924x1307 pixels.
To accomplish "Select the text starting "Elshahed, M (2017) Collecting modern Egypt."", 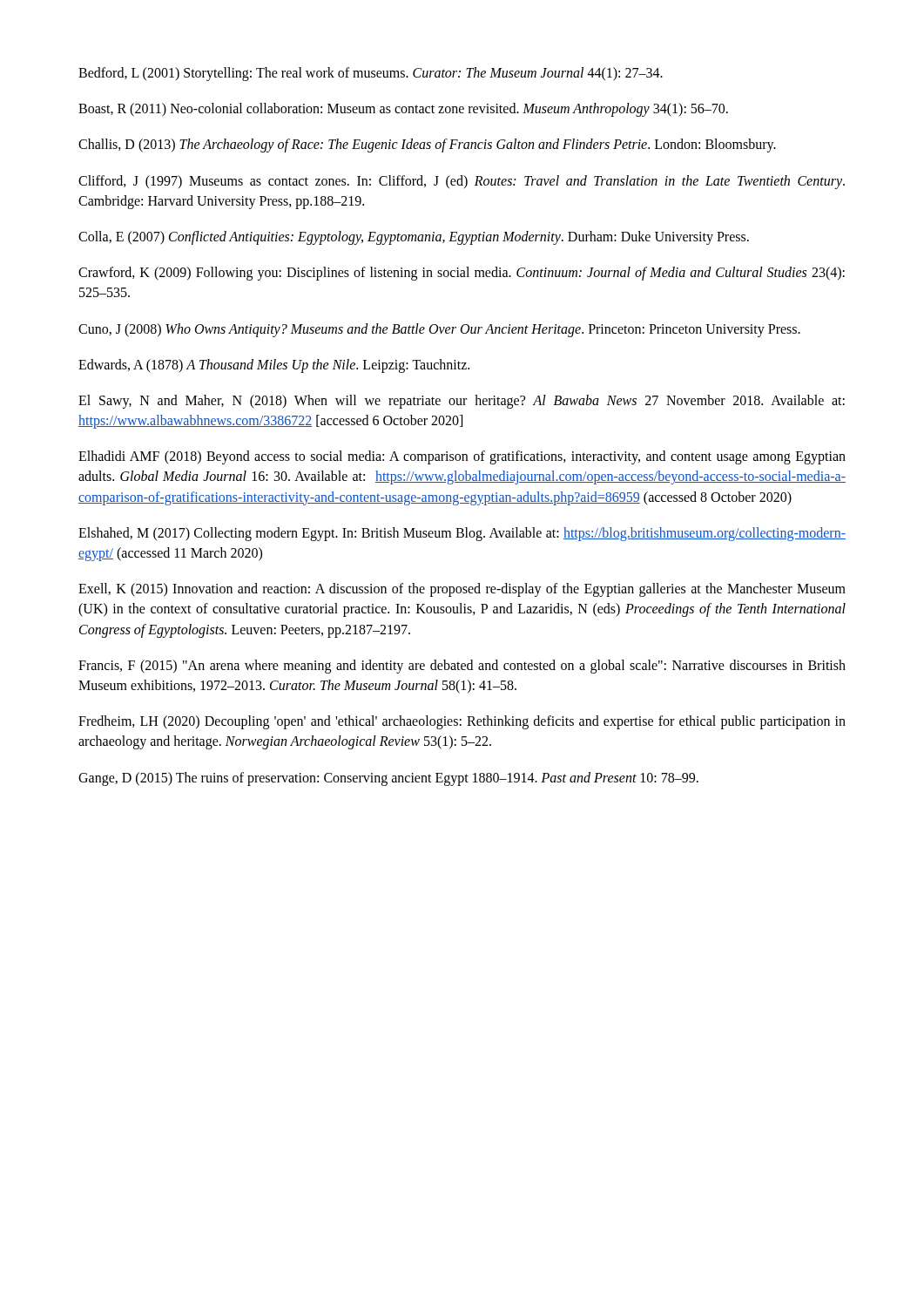I will coord(462,543).
